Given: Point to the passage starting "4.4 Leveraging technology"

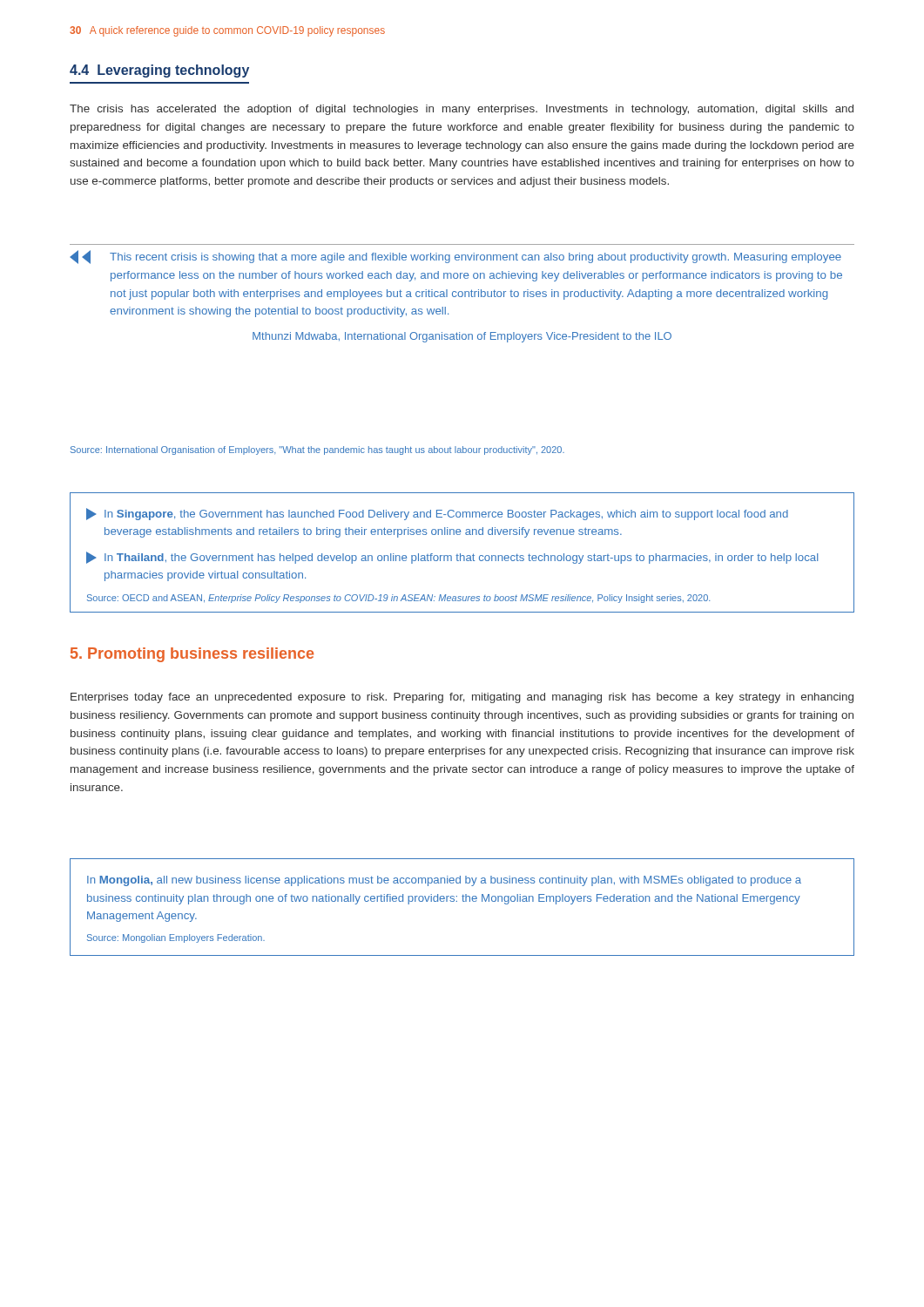Looking at the screenshot, I should coord(159,73).
